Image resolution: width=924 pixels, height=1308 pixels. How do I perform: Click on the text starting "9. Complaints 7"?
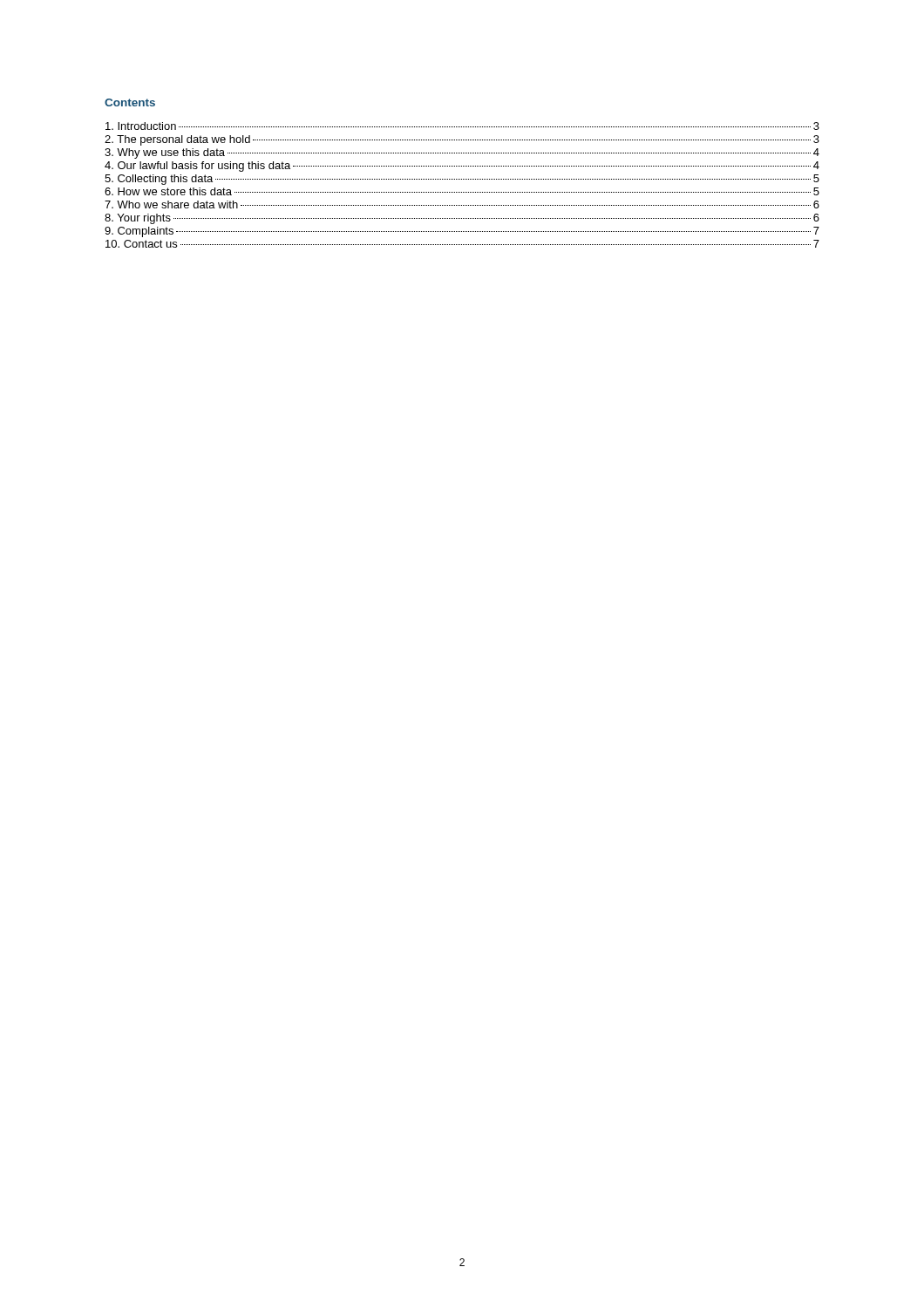click(x=462, y=231)
